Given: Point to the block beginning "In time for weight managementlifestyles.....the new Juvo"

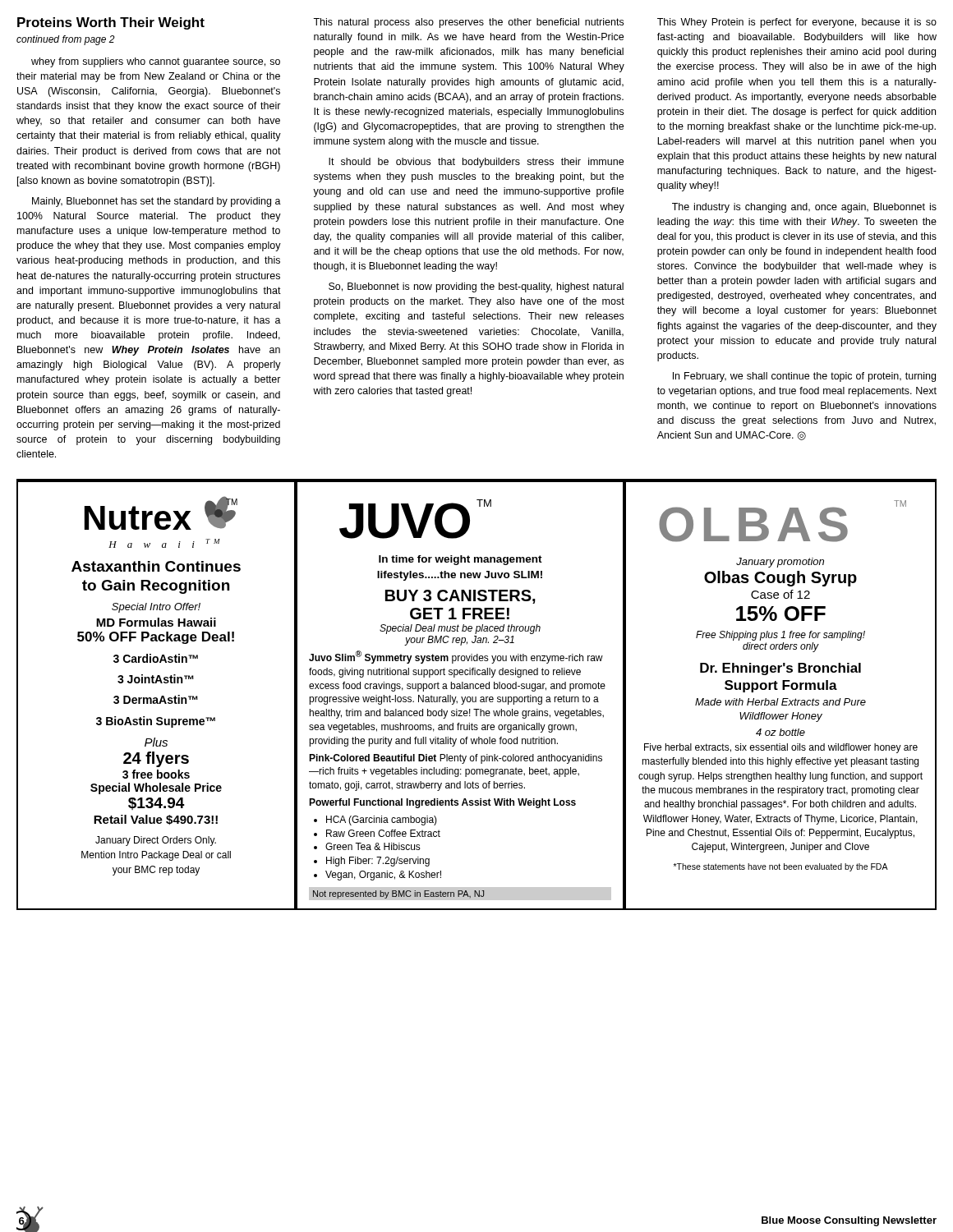Looking at the screenshot, I should pos(460,567).
